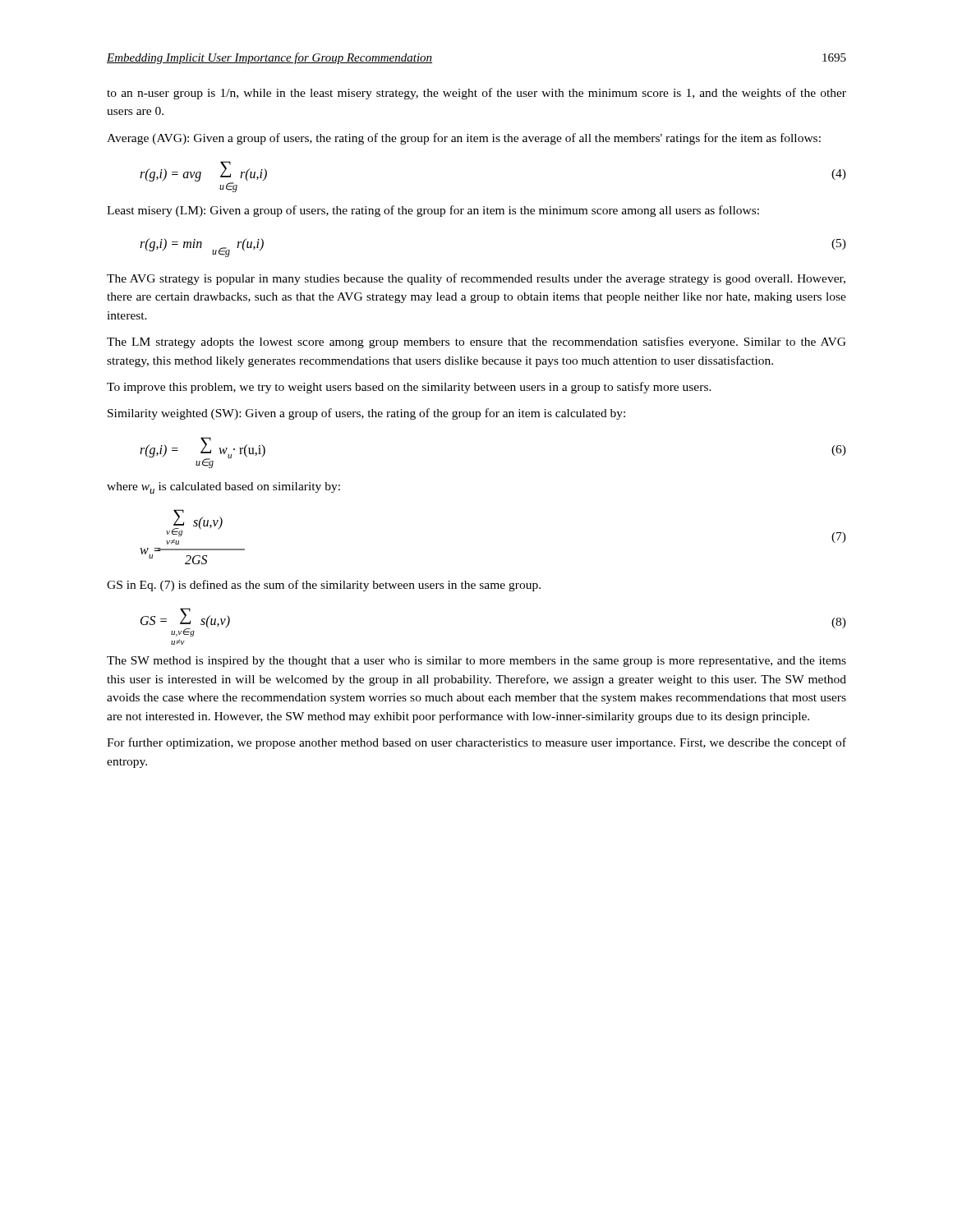The height and width of the screenshot is (1232, 953).
Task: Navigate to the region starting "r(g,i) = min"
Action: (x=193, y=248)
